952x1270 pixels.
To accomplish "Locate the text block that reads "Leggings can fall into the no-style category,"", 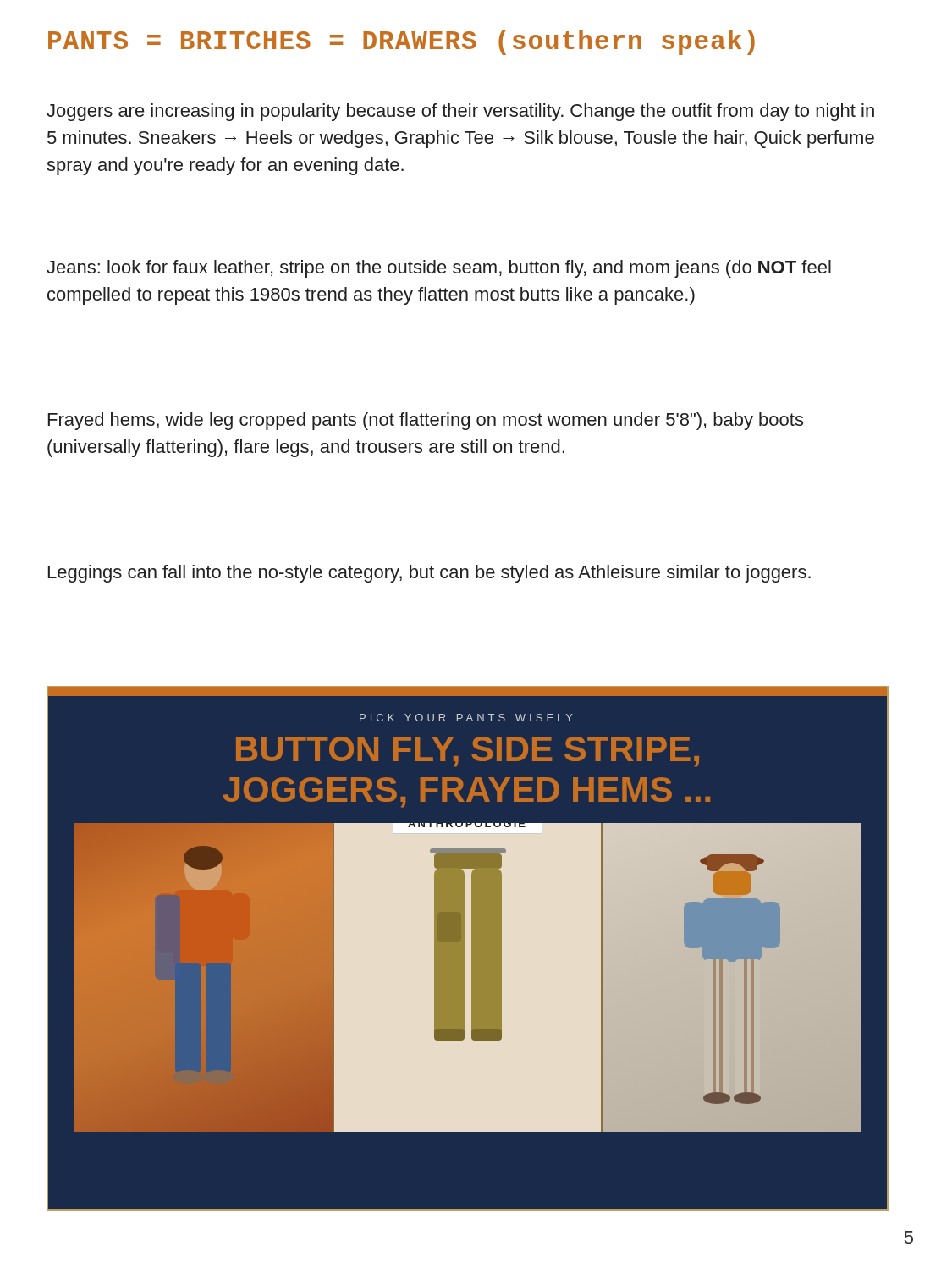I will [x=429, y=572].
